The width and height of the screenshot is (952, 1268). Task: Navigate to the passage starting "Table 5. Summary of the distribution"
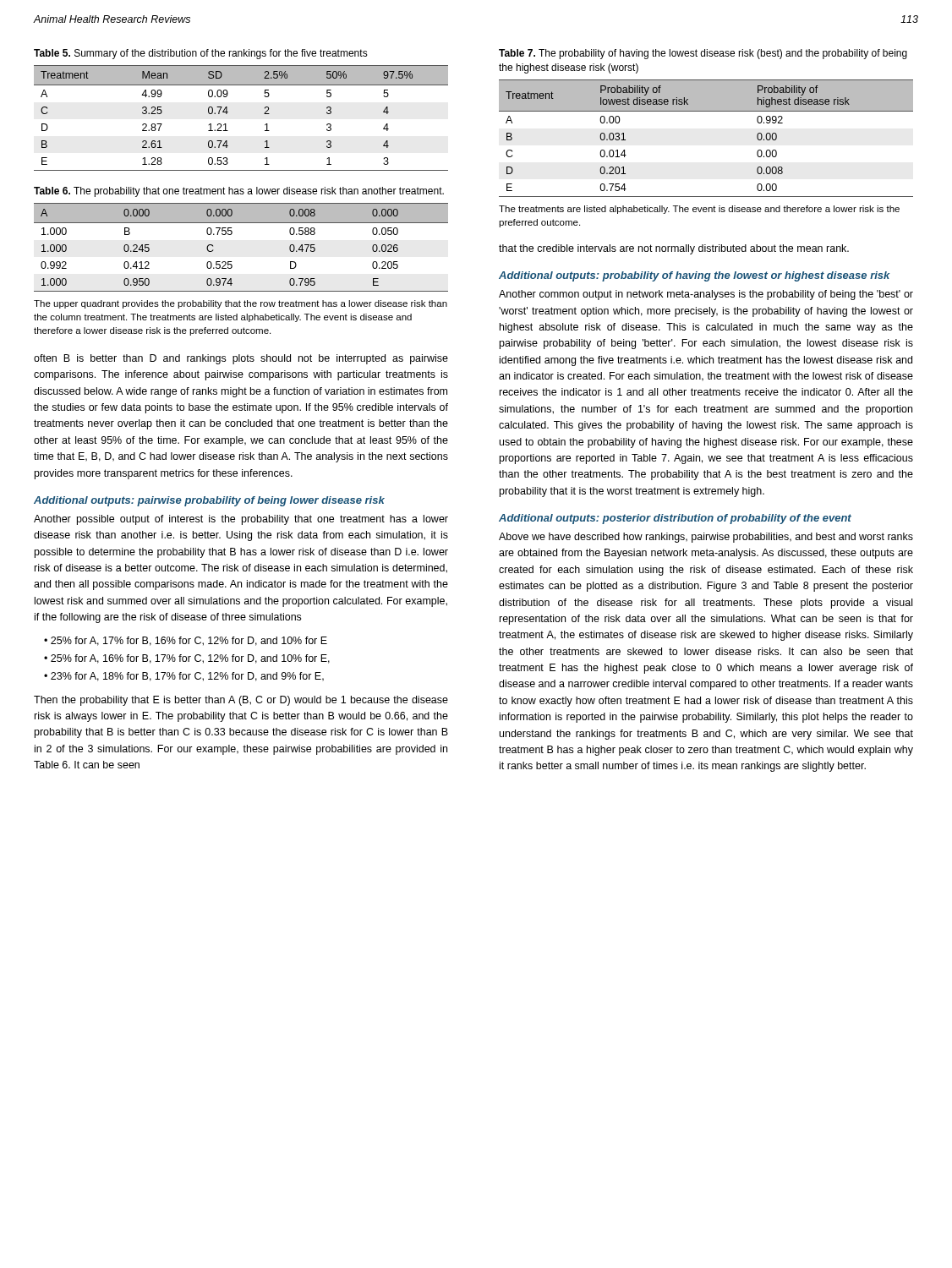click(x=201, y=53)
